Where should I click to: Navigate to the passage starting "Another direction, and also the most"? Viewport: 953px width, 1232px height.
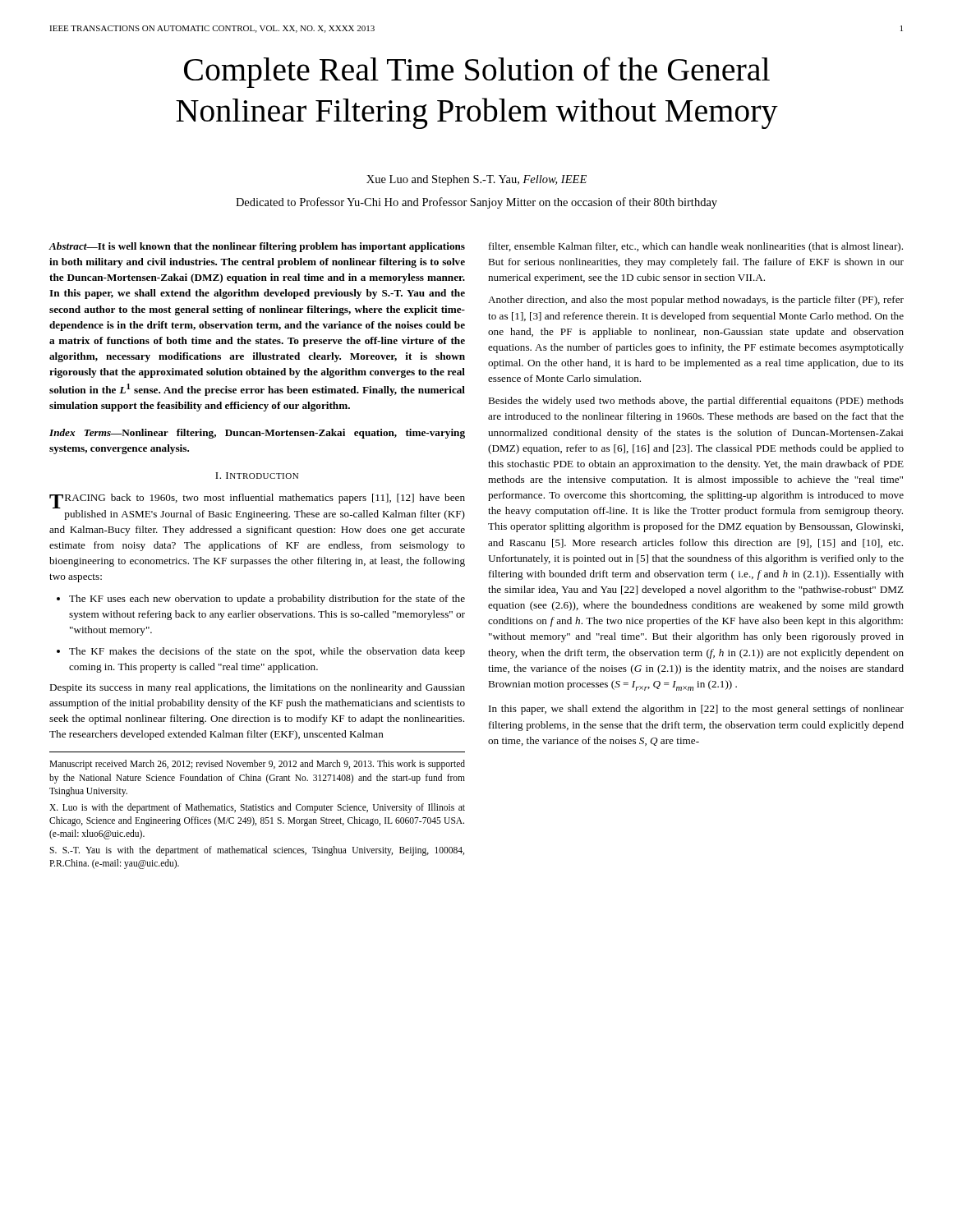point(696,339)
